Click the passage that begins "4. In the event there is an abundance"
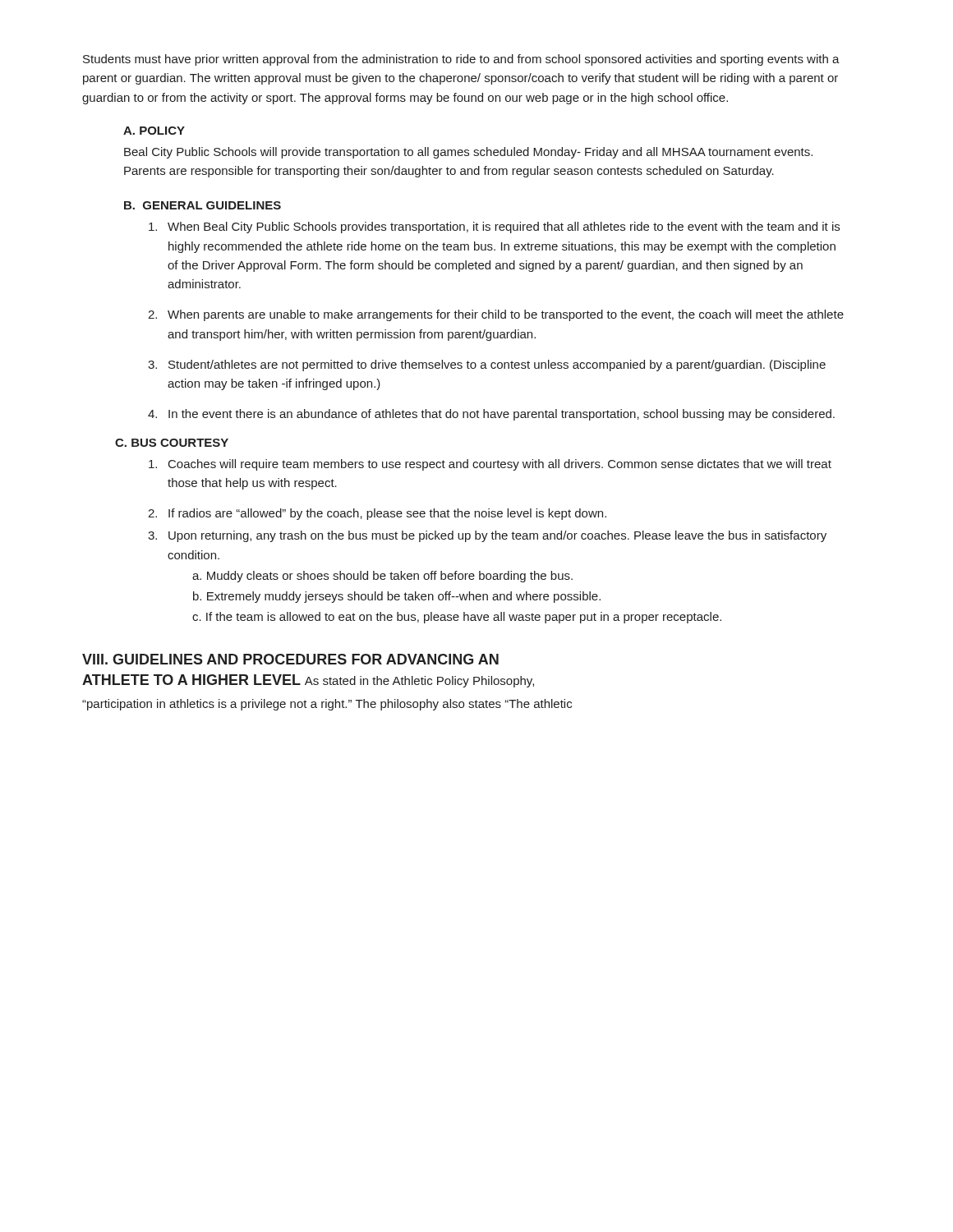 (497, 414)
